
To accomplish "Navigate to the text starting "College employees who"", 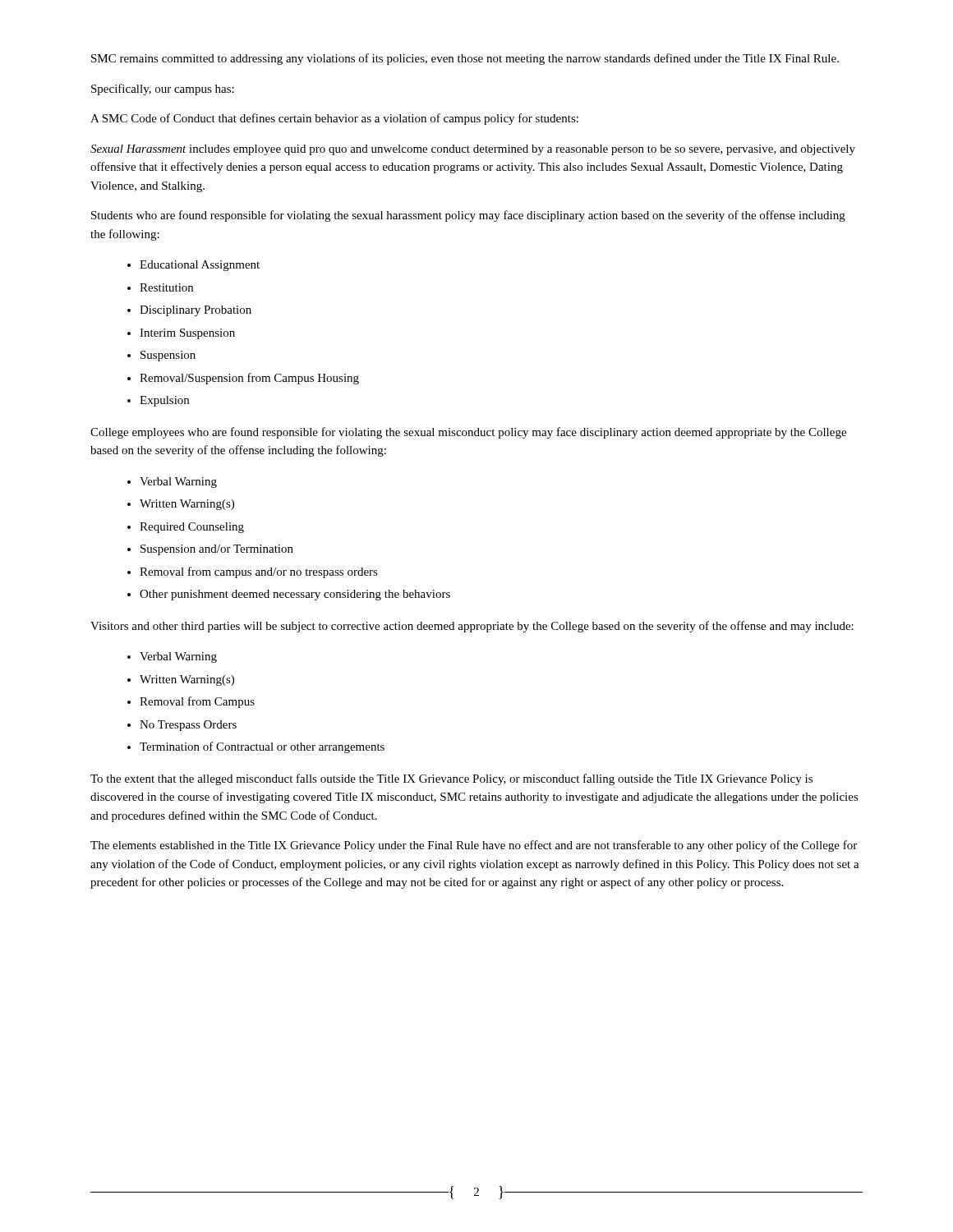I will click(x=468, y=441).
